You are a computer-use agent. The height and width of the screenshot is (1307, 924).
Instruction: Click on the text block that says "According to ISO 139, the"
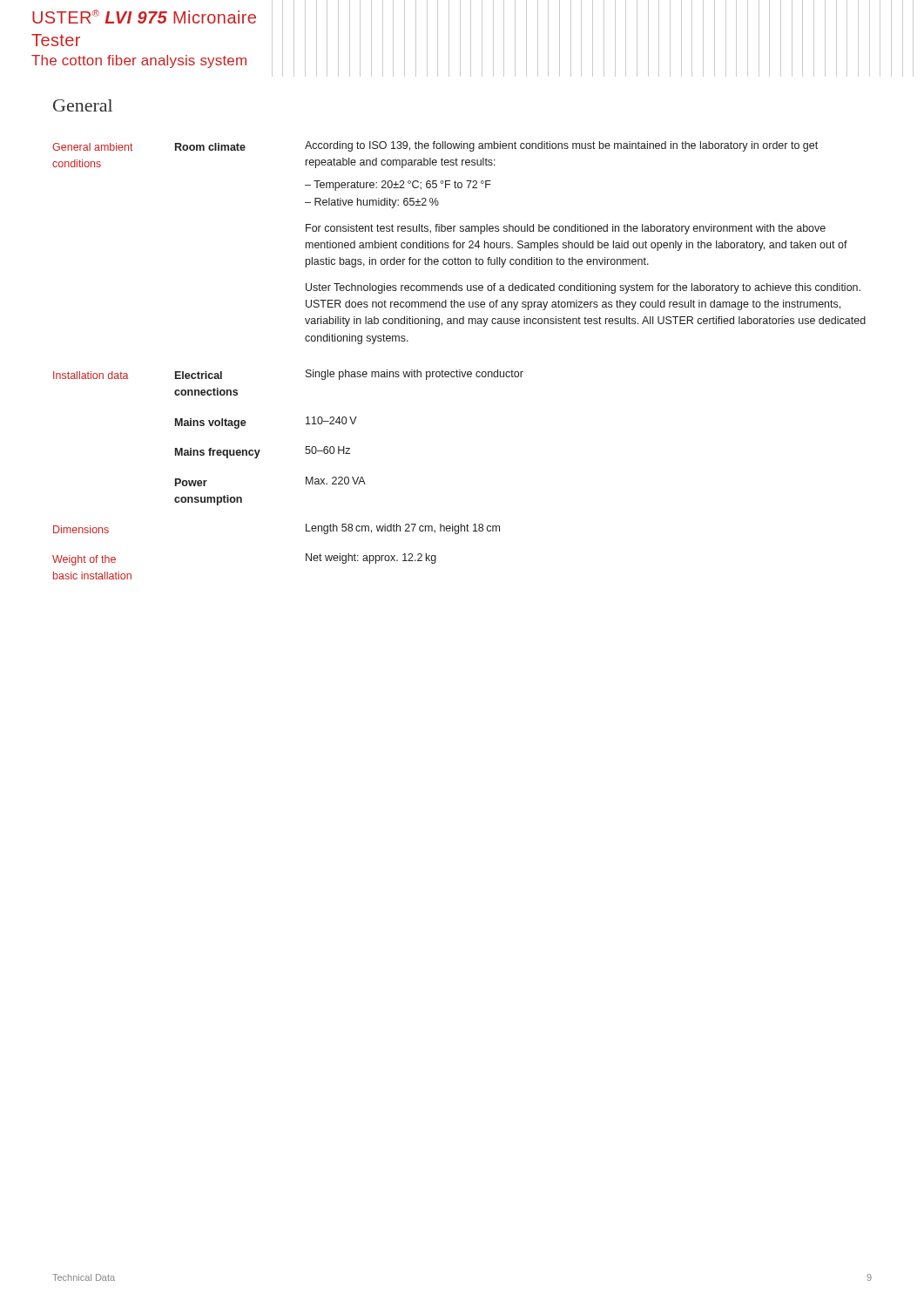pos(588,243)
